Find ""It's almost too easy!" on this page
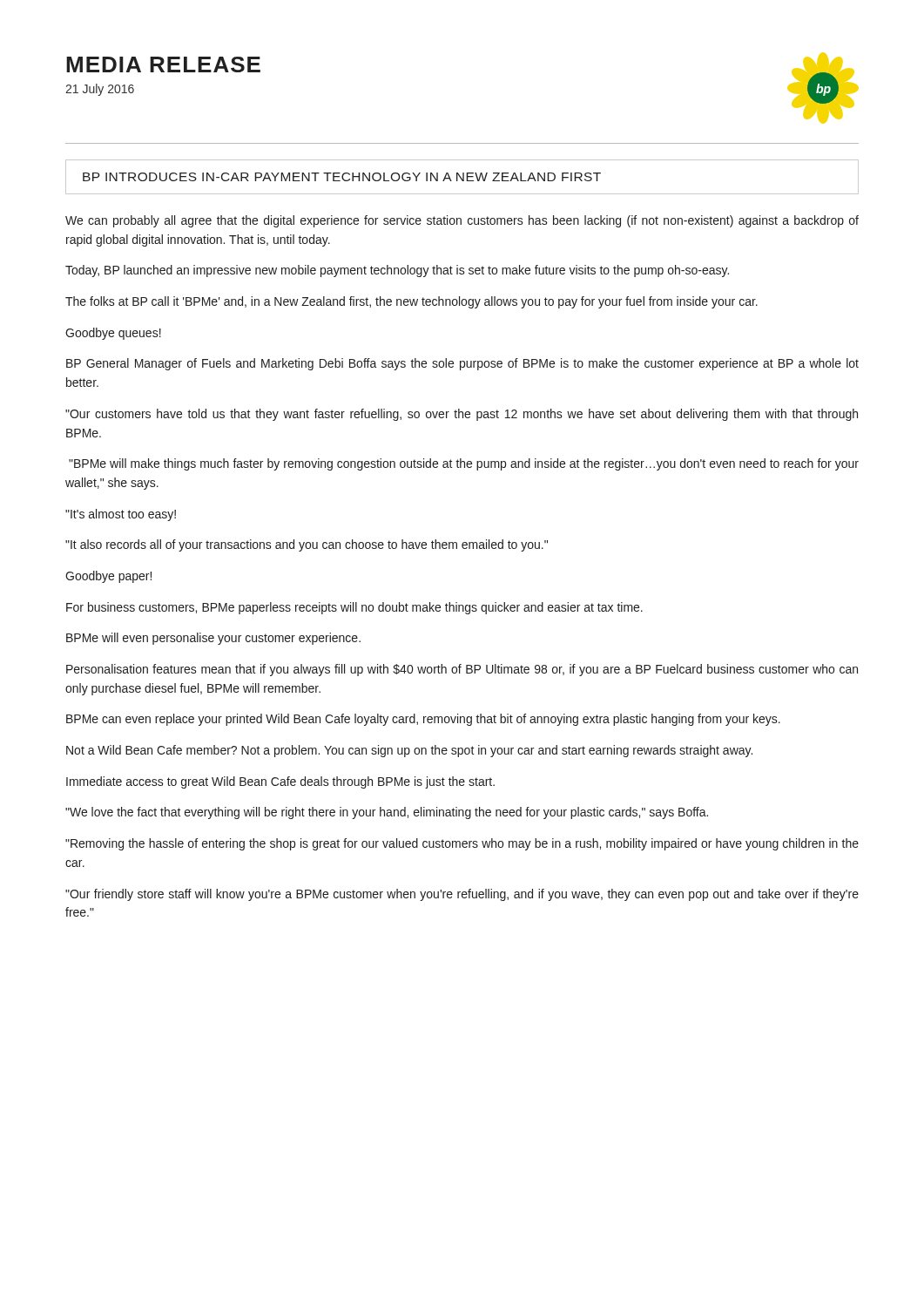The height and width of the screenshot is (1307, 924). pos(121,514)
